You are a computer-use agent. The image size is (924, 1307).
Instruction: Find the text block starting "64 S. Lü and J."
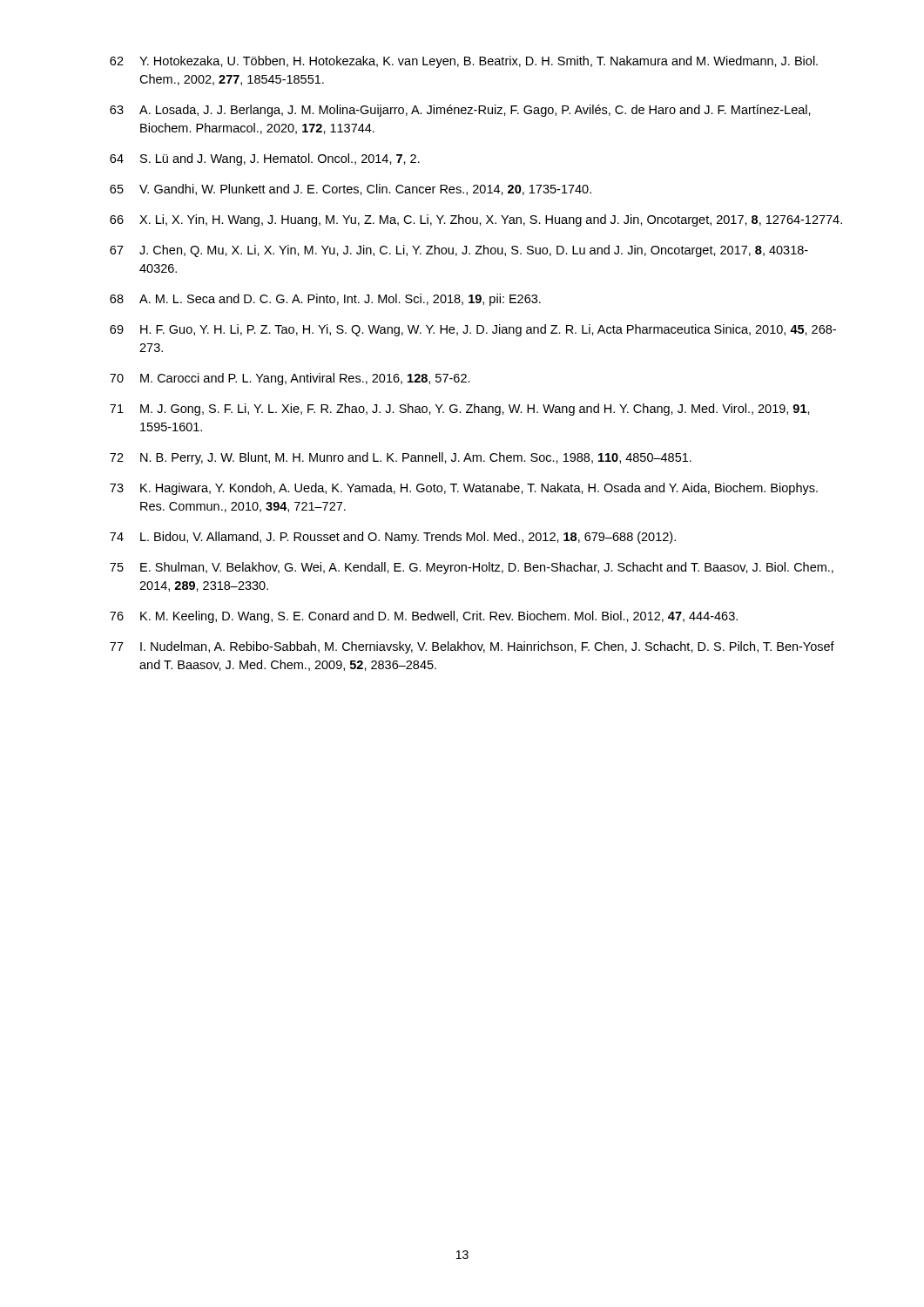click(x=265, y=159)
